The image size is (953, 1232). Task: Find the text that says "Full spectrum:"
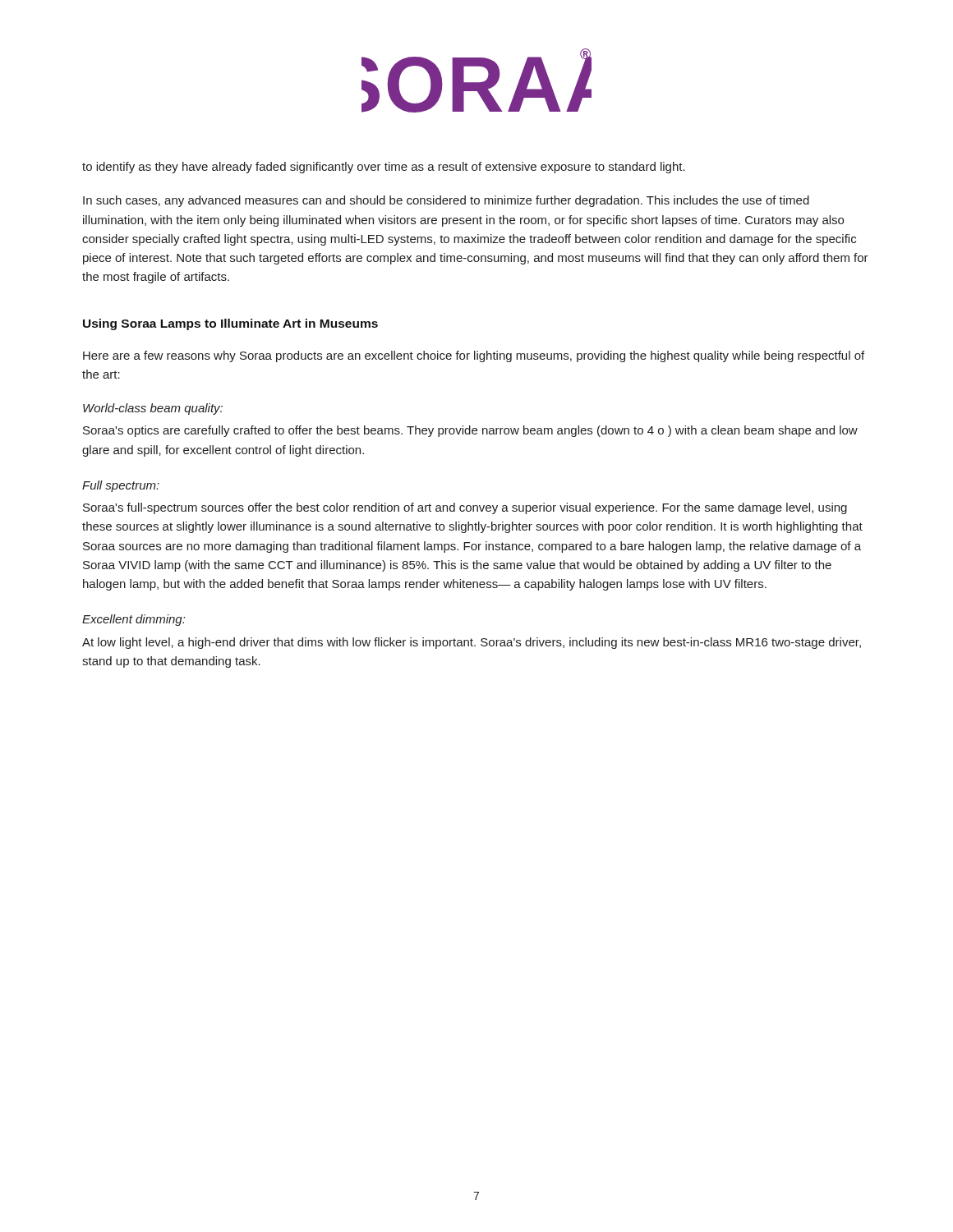click(121, 485)
